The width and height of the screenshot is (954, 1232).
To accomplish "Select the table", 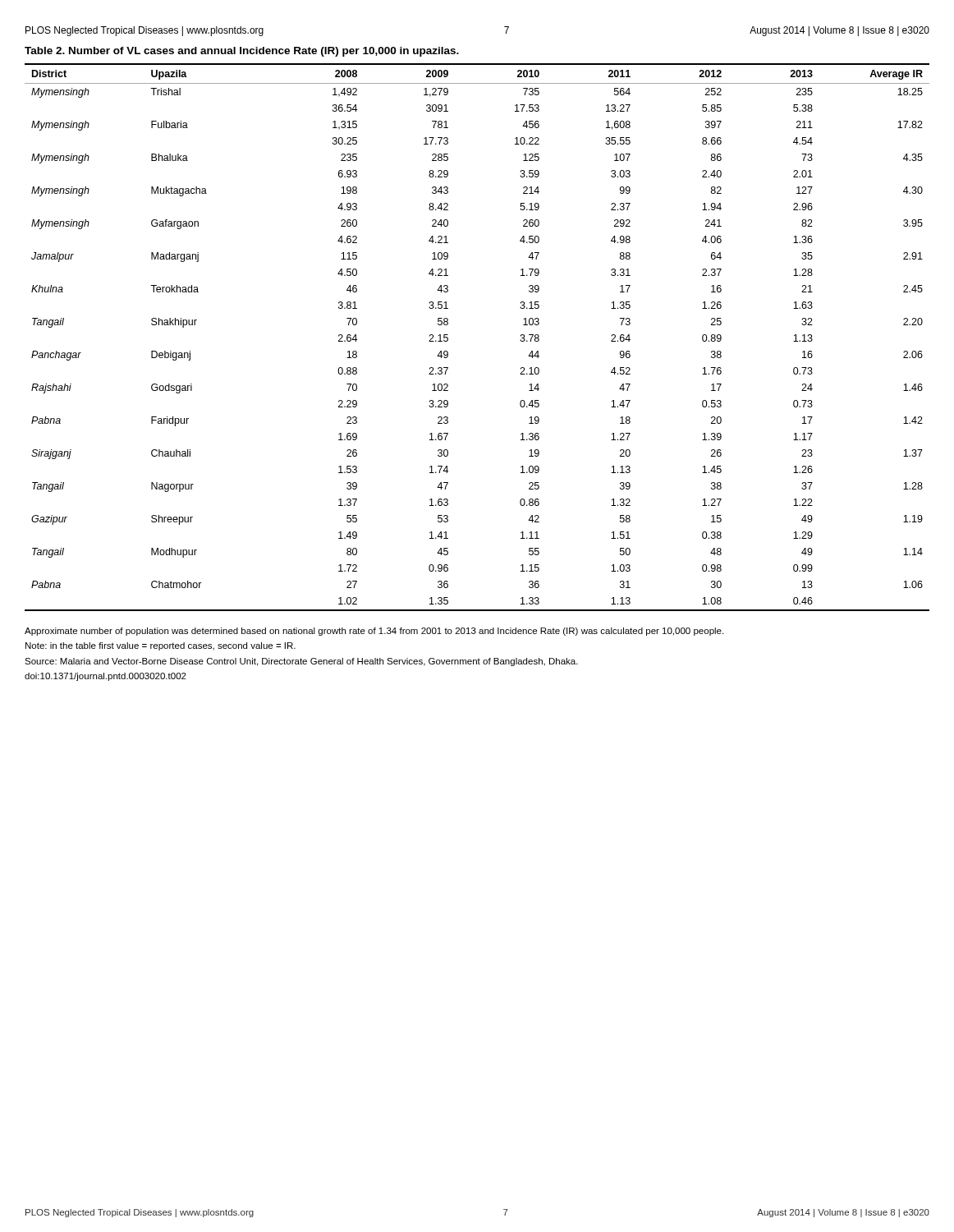I will click(477, 340).
